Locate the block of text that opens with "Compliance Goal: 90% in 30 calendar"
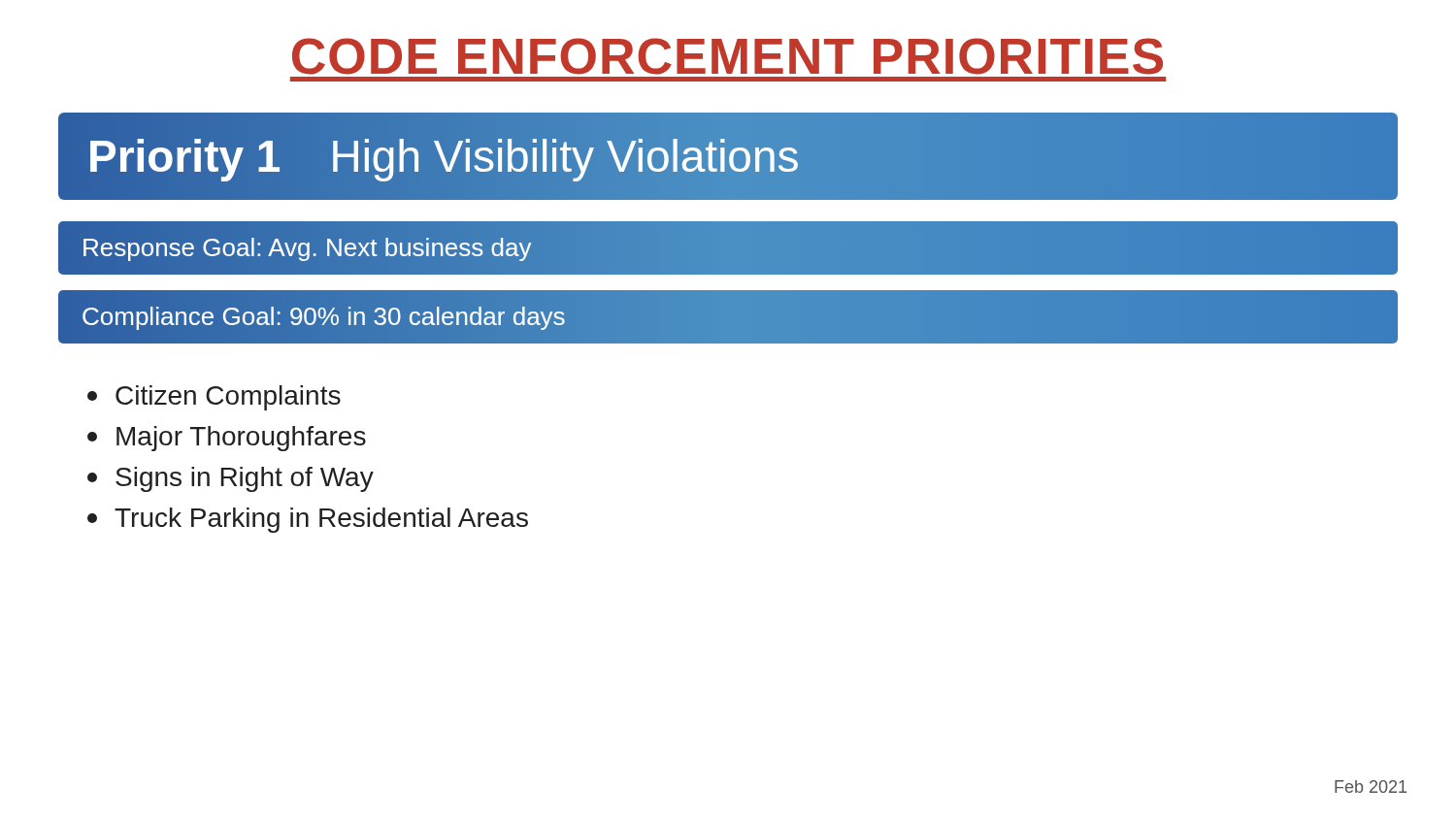Image resolution: width=1456 pixels, height=819 pixels. [324, 316]
